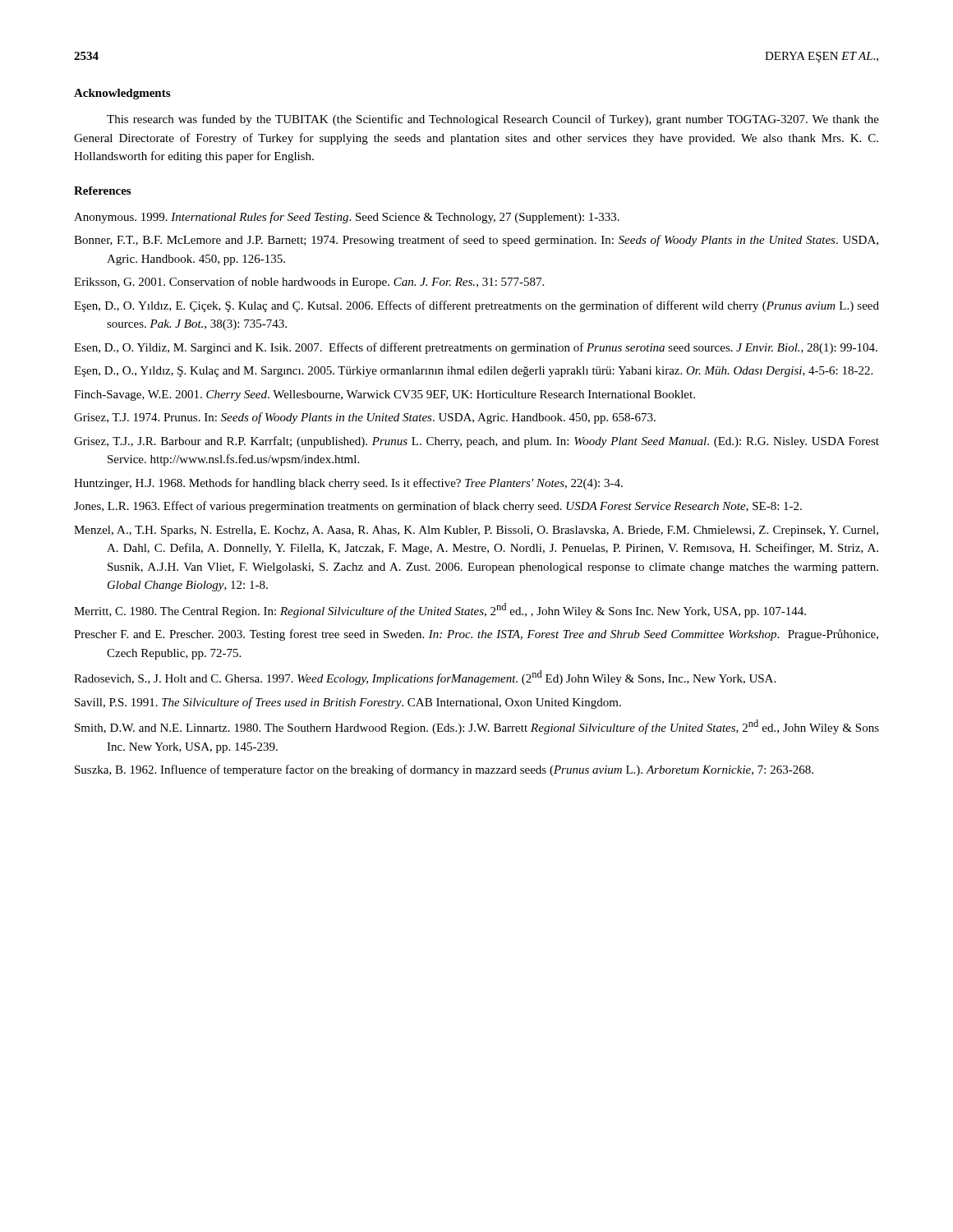
Task: Navigate to the element starting "Anonymous. 1999. International Rules for"
Action: 347,216
